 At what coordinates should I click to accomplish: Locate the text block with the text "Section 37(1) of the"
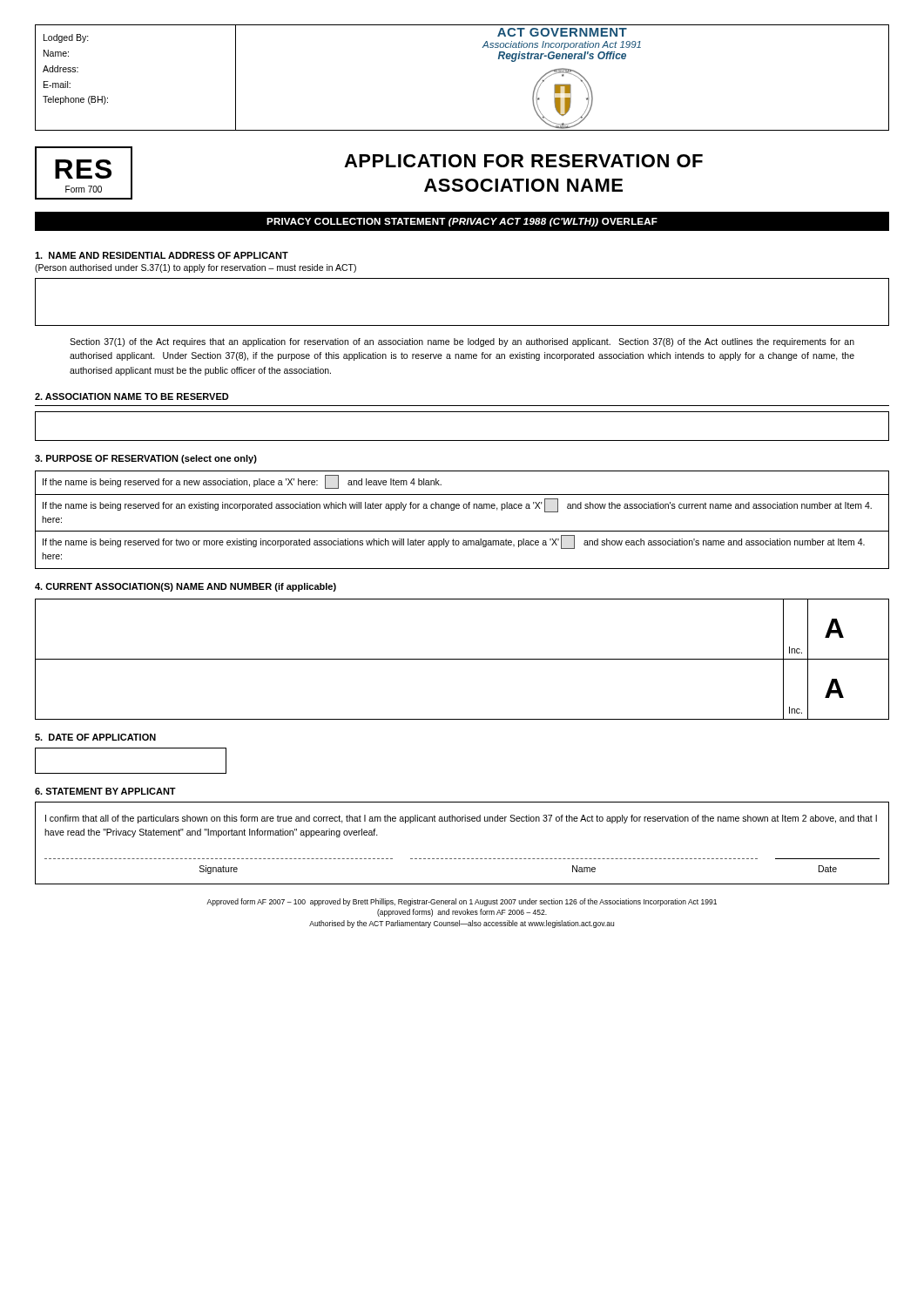click(x=462, y=356)
